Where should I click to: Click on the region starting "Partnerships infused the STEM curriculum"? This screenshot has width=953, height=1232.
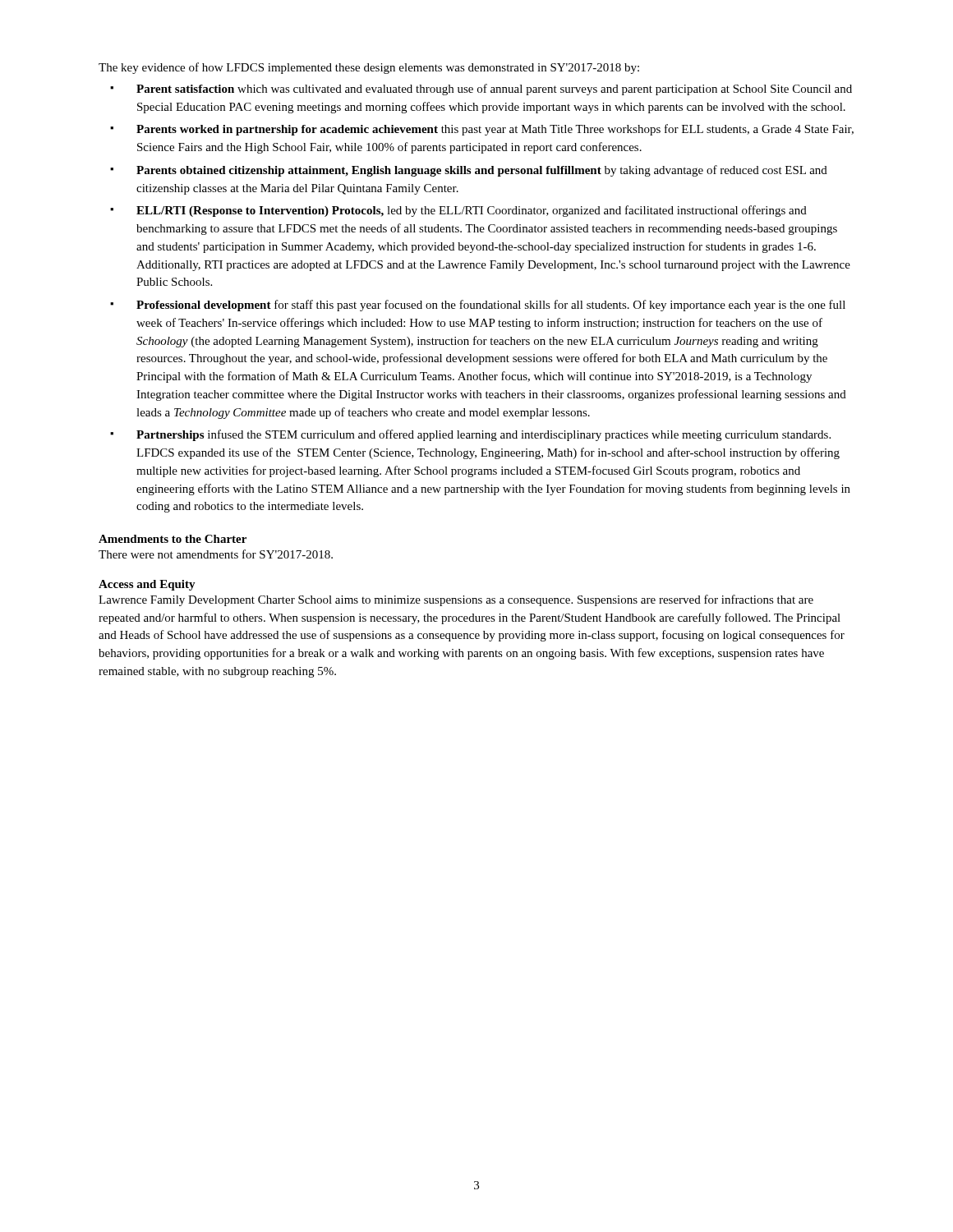coord(493,470)
